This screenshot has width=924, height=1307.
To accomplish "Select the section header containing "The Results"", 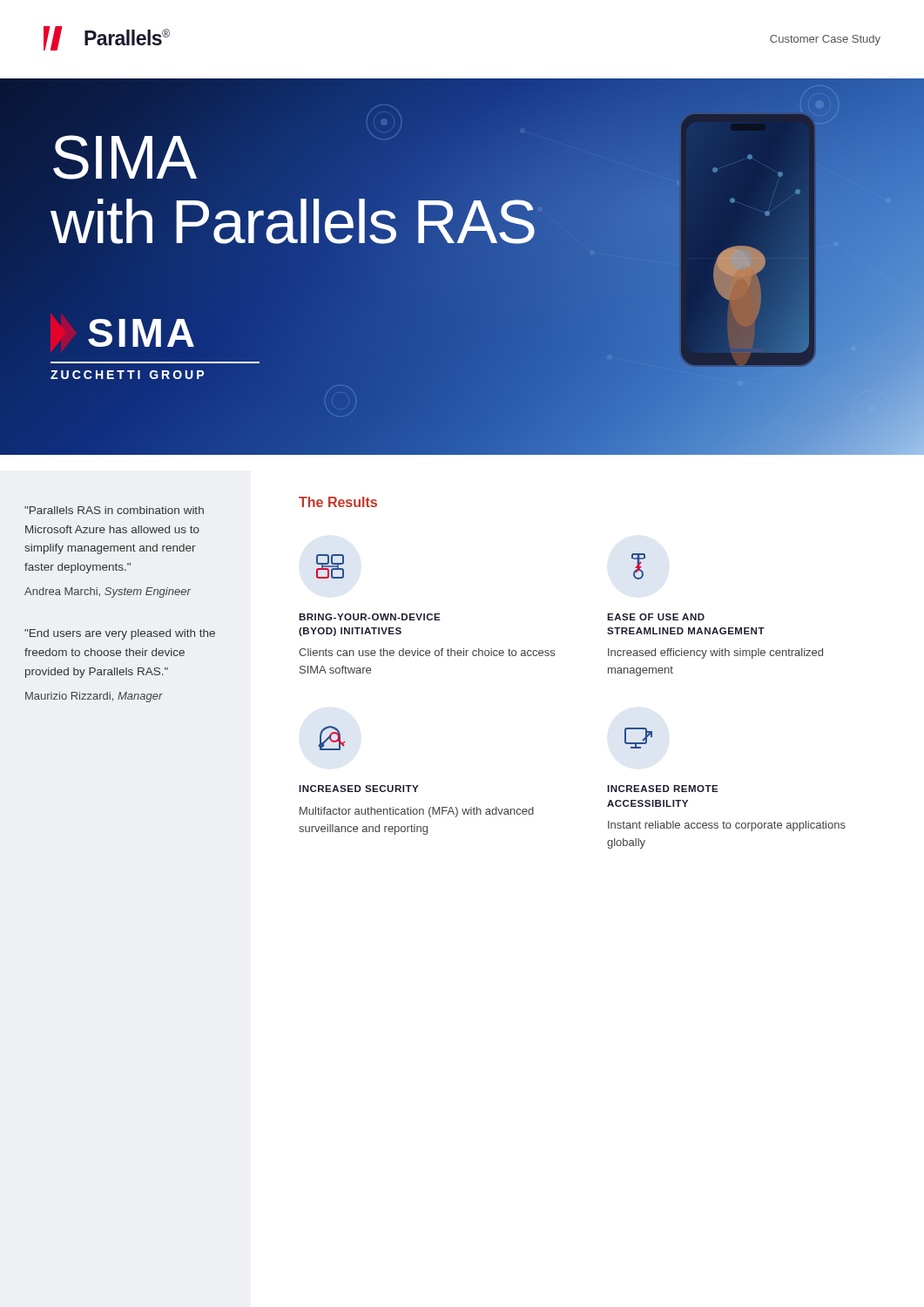I will (338, 502).
